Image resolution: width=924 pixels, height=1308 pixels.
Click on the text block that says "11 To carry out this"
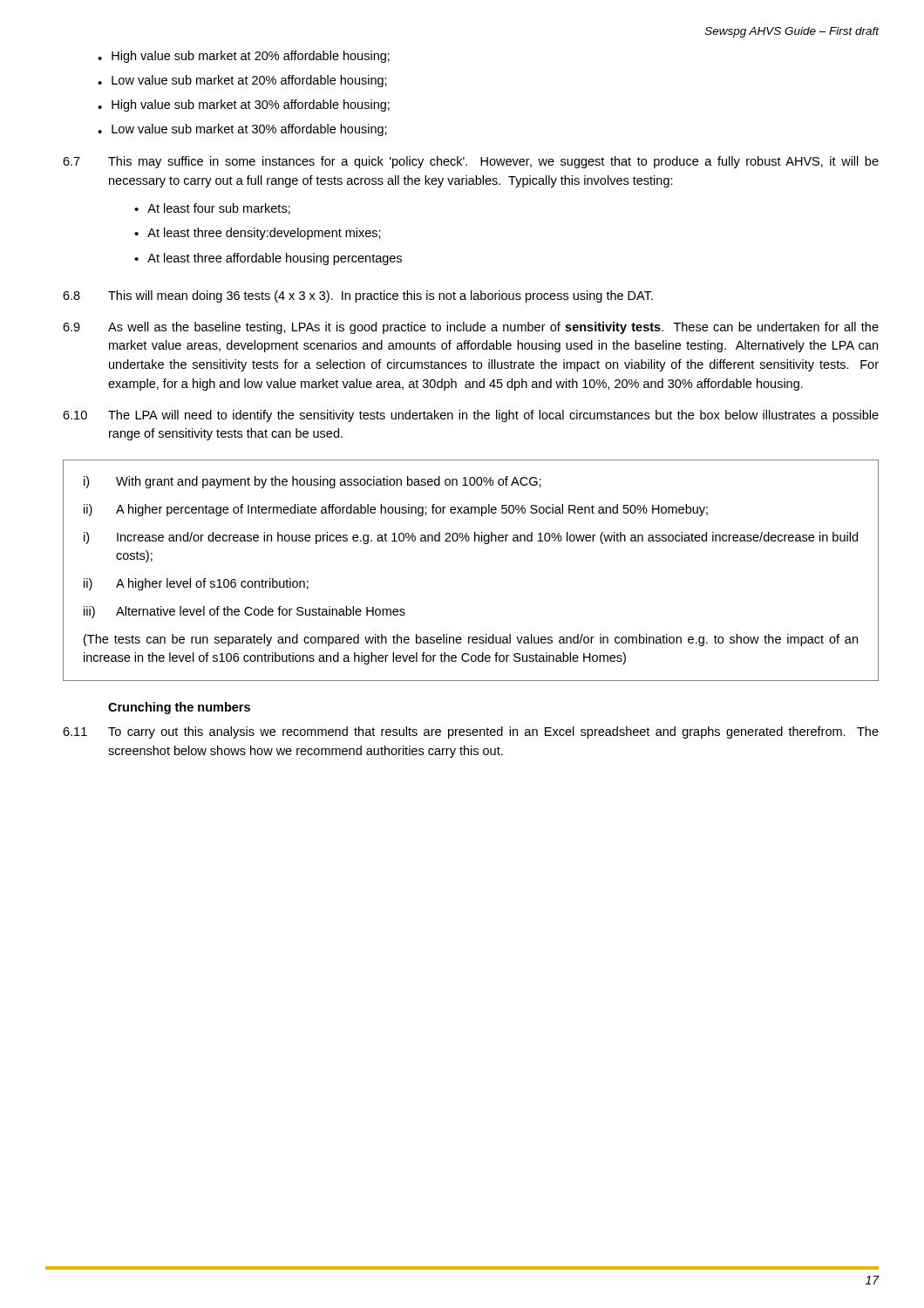pyautogui.click(x=471, y=742)
